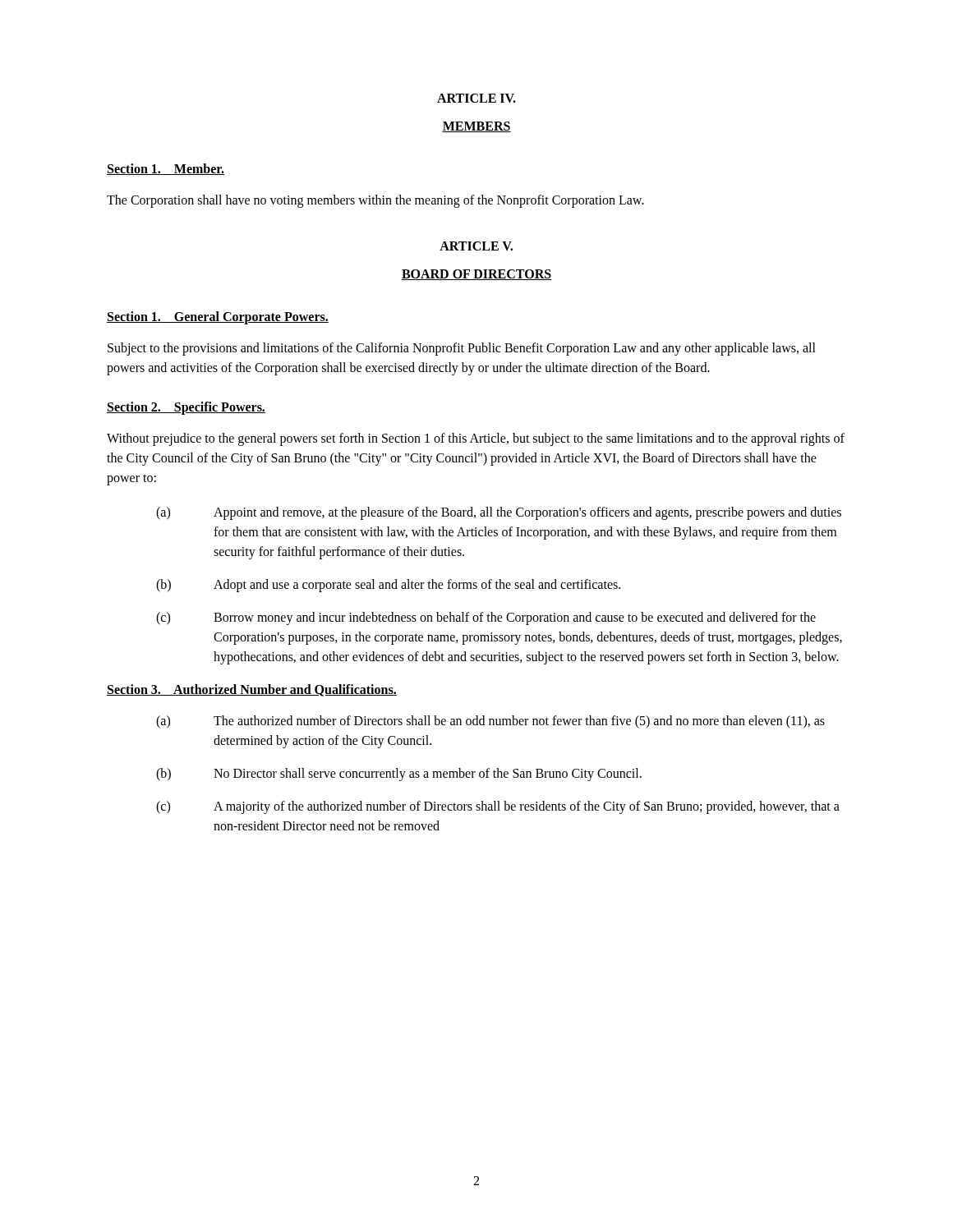
Task: Find the text starting "(c) A majority of"
Action: [x=501, y=816]
